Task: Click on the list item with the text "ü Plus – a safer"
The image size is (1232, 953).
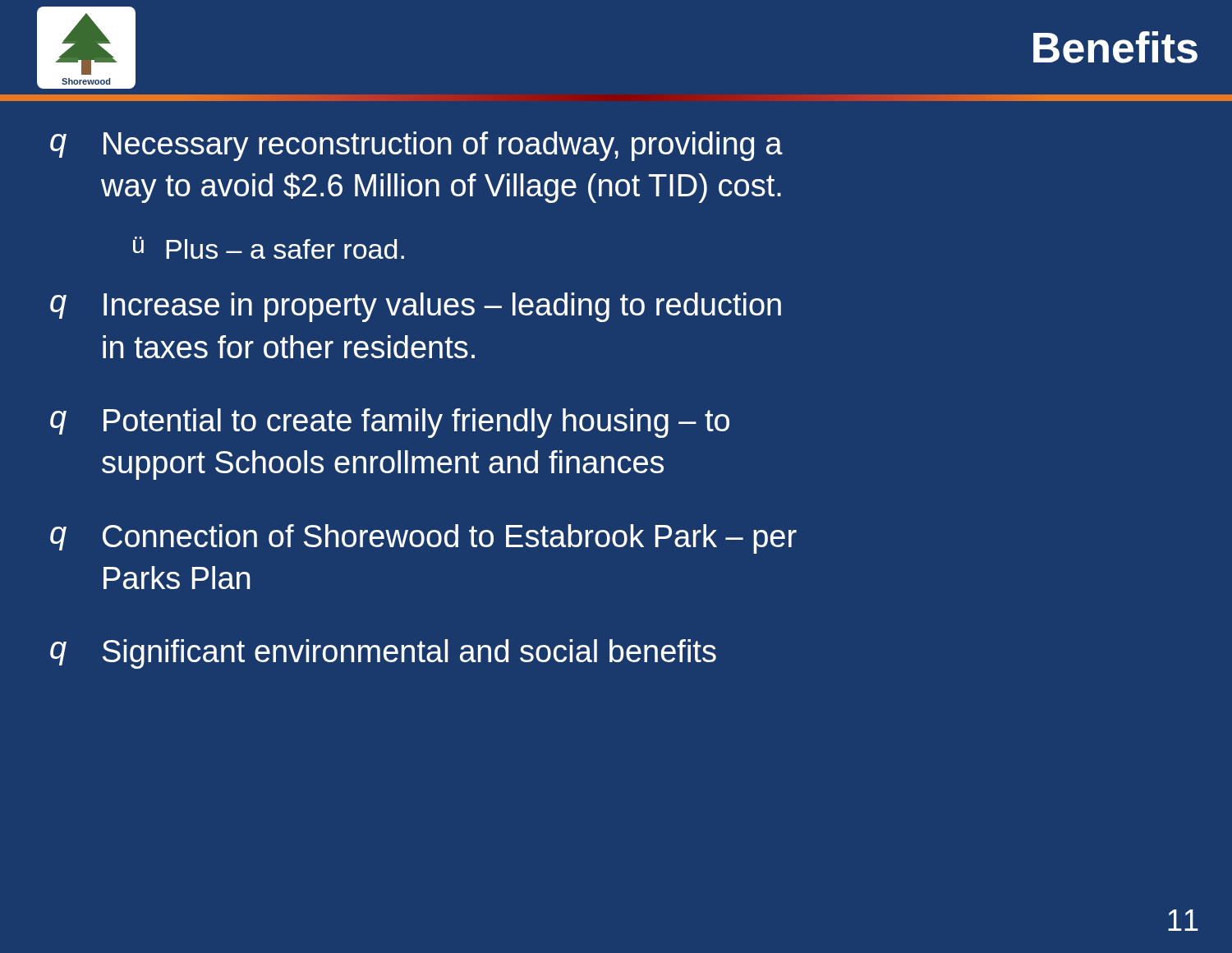Action: 269,249
